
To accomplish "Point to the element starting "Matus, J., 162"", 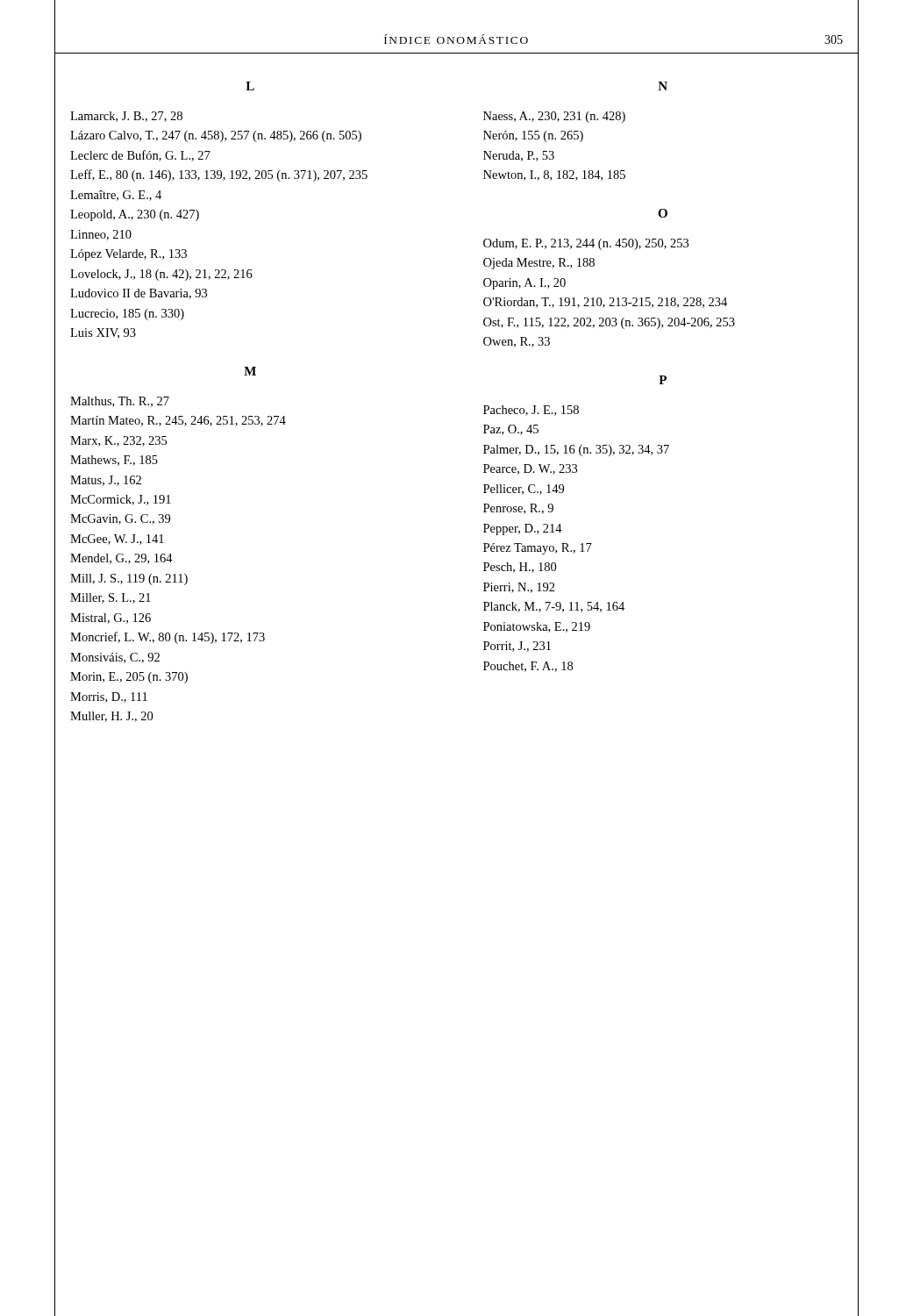I will point(106,479).
